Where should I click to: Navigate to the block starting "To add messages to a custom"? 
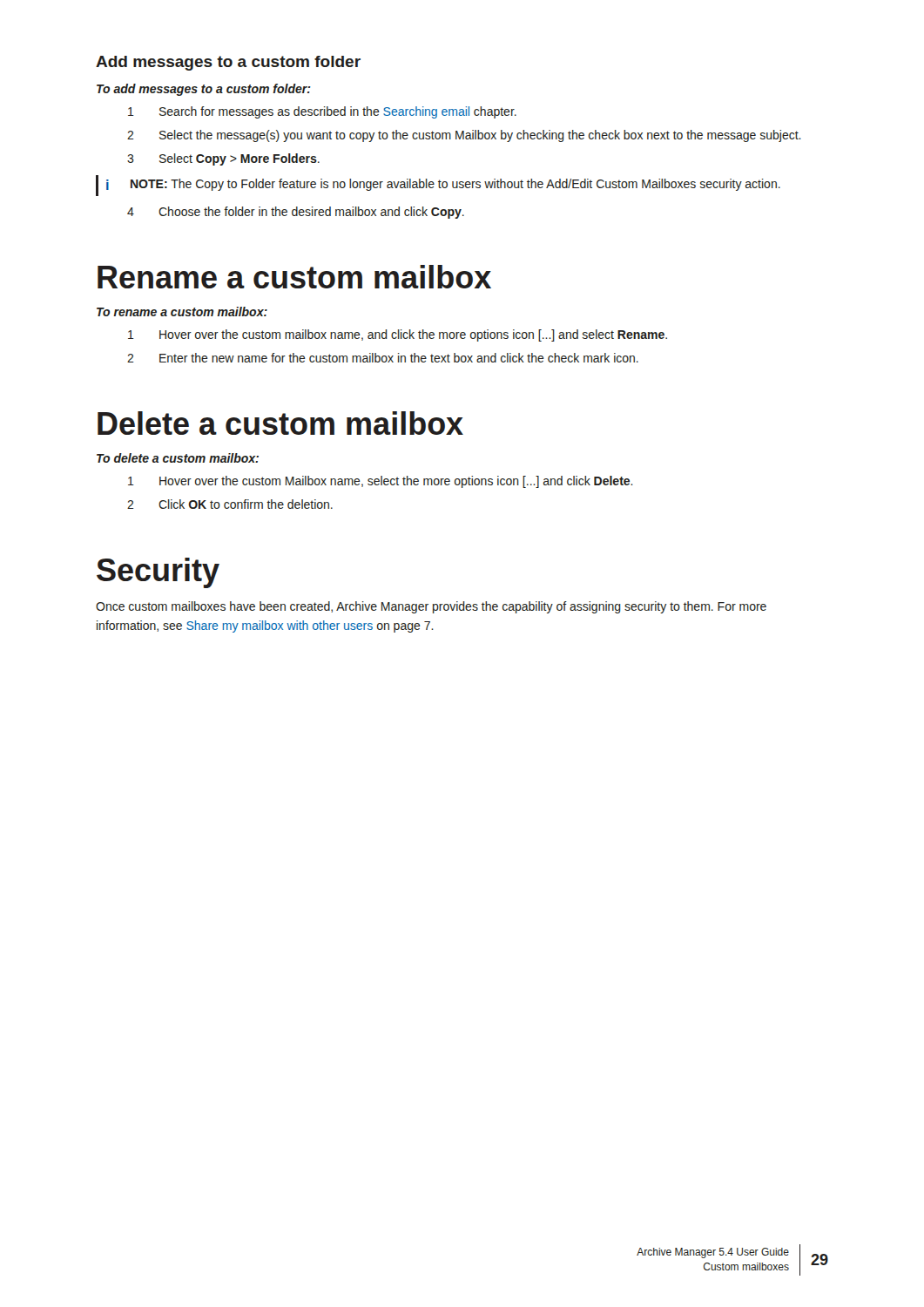[204, 90]
